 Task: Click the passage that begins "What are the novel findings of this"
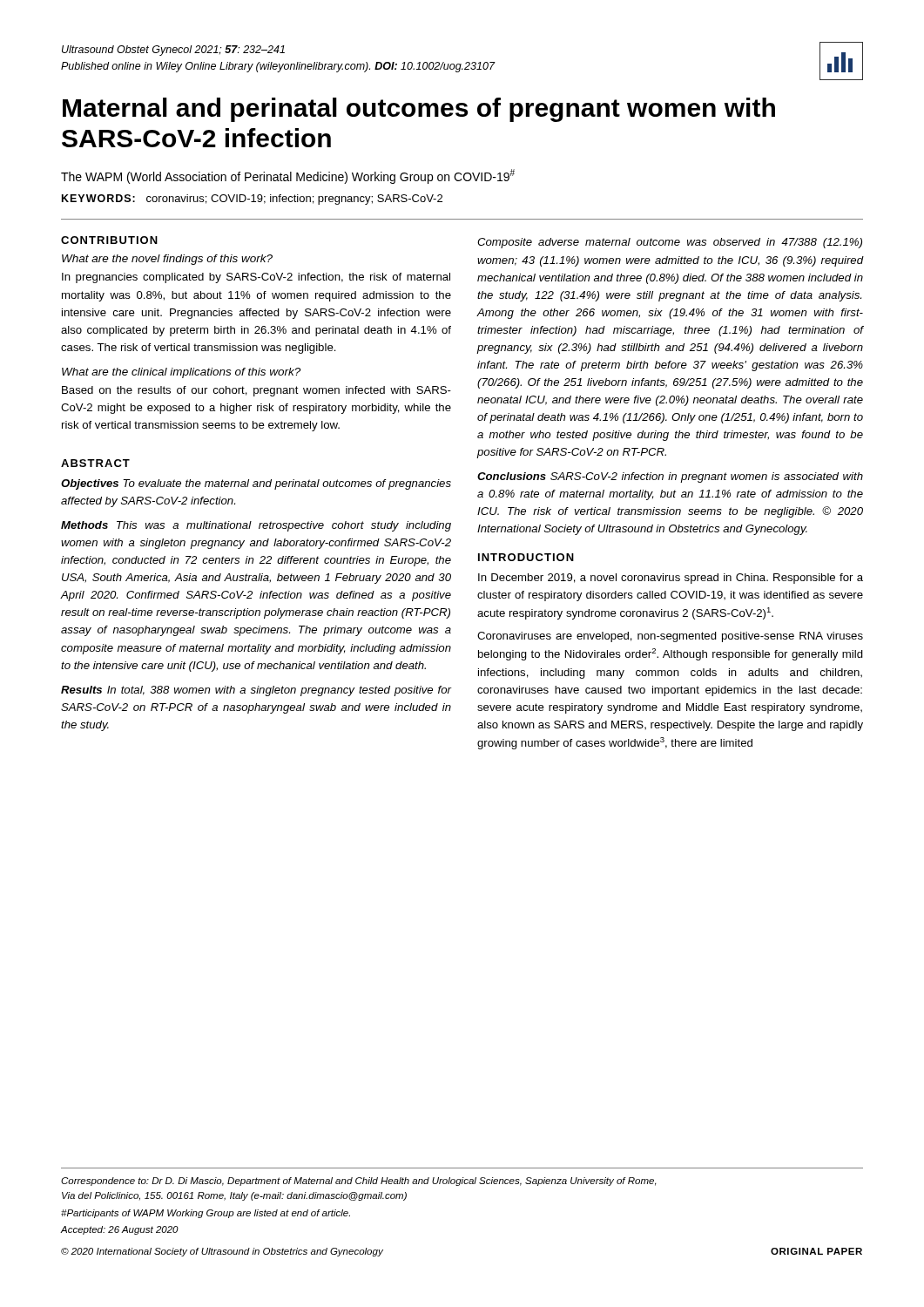coord(256,304)
